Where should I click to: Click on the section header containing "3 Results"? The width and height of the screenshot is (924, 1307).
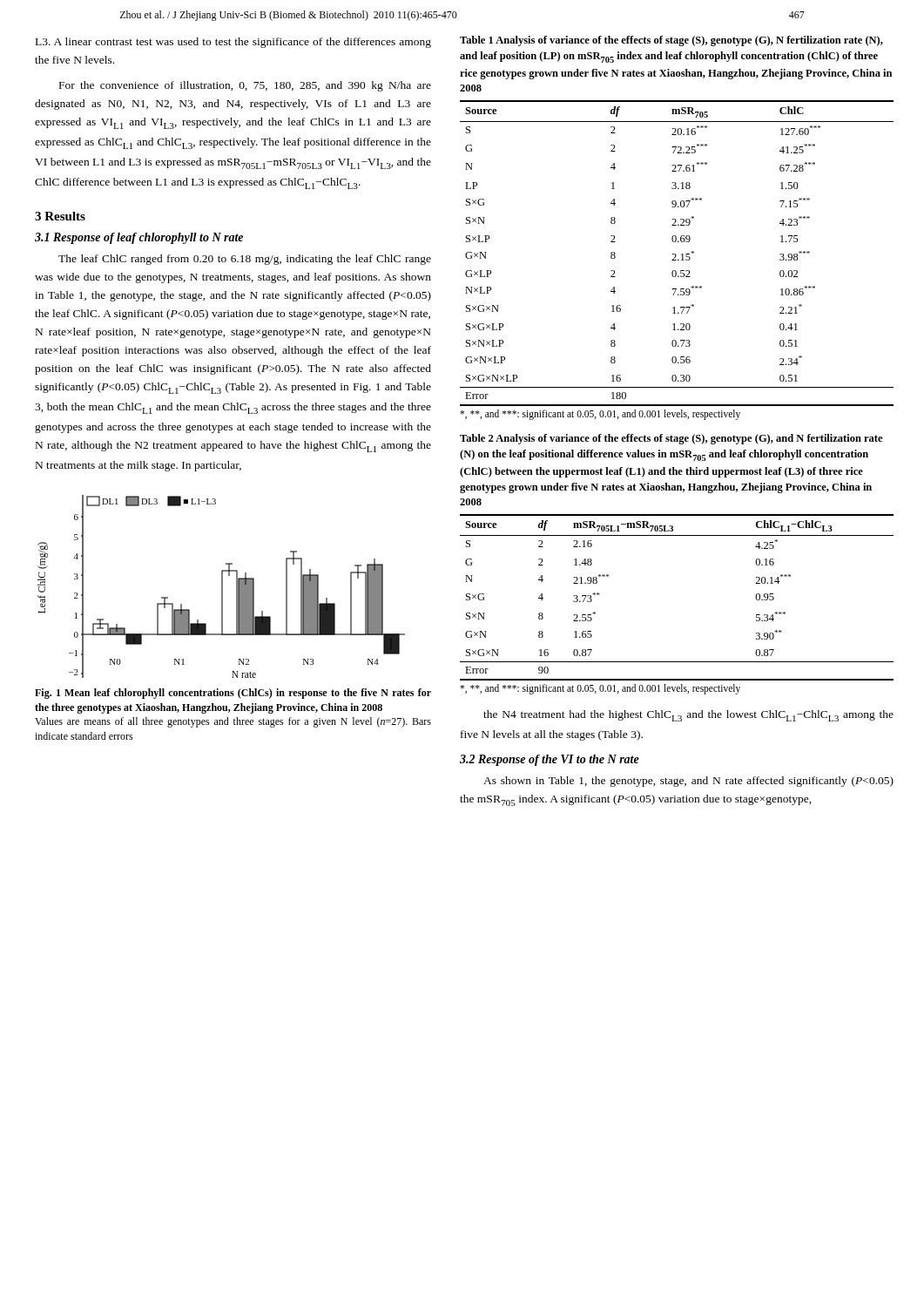(60, 216)
